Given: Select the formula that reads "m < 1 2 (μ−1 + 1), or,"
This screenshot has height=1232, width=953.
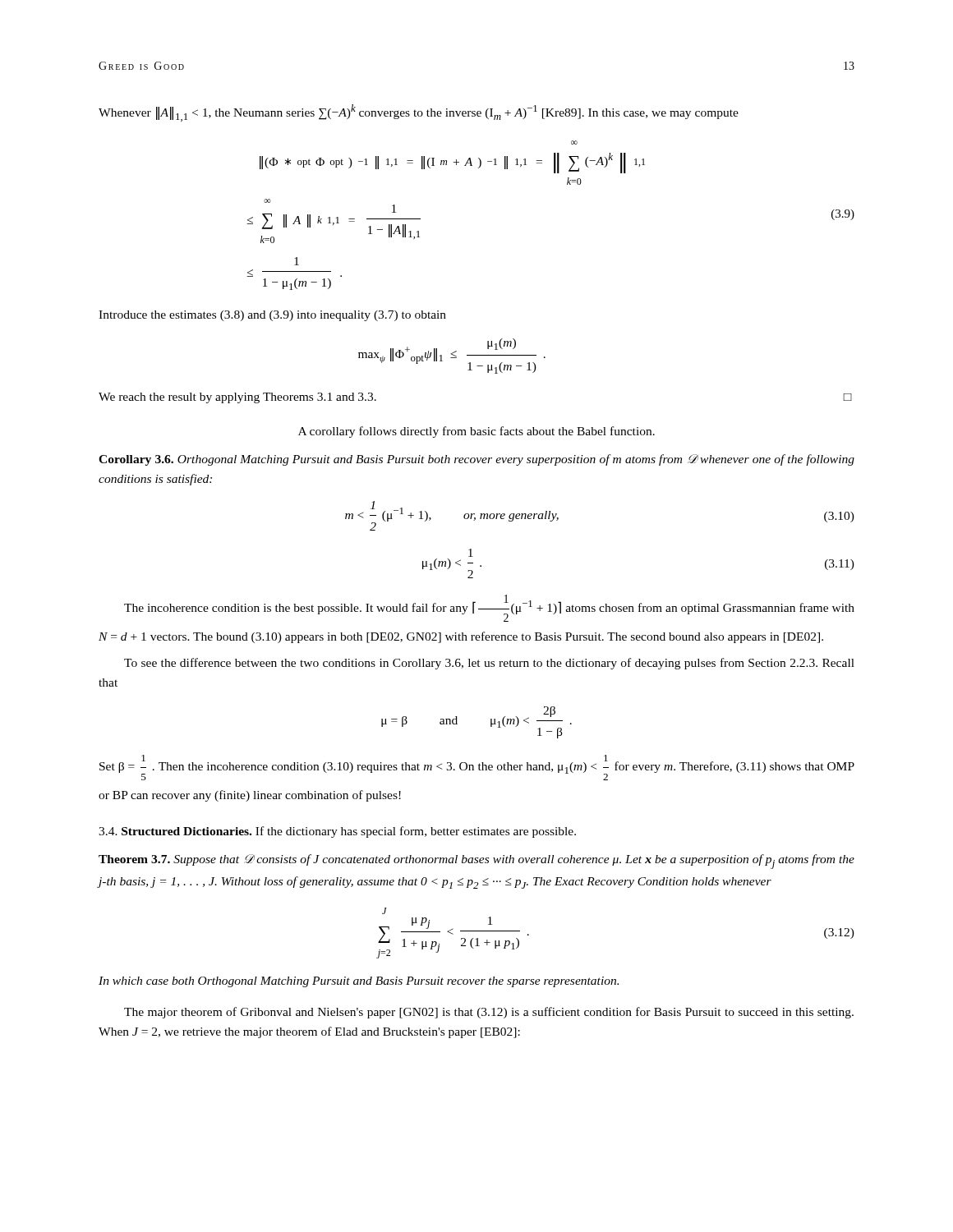Looking at the screenshot, I should point(373,515).
